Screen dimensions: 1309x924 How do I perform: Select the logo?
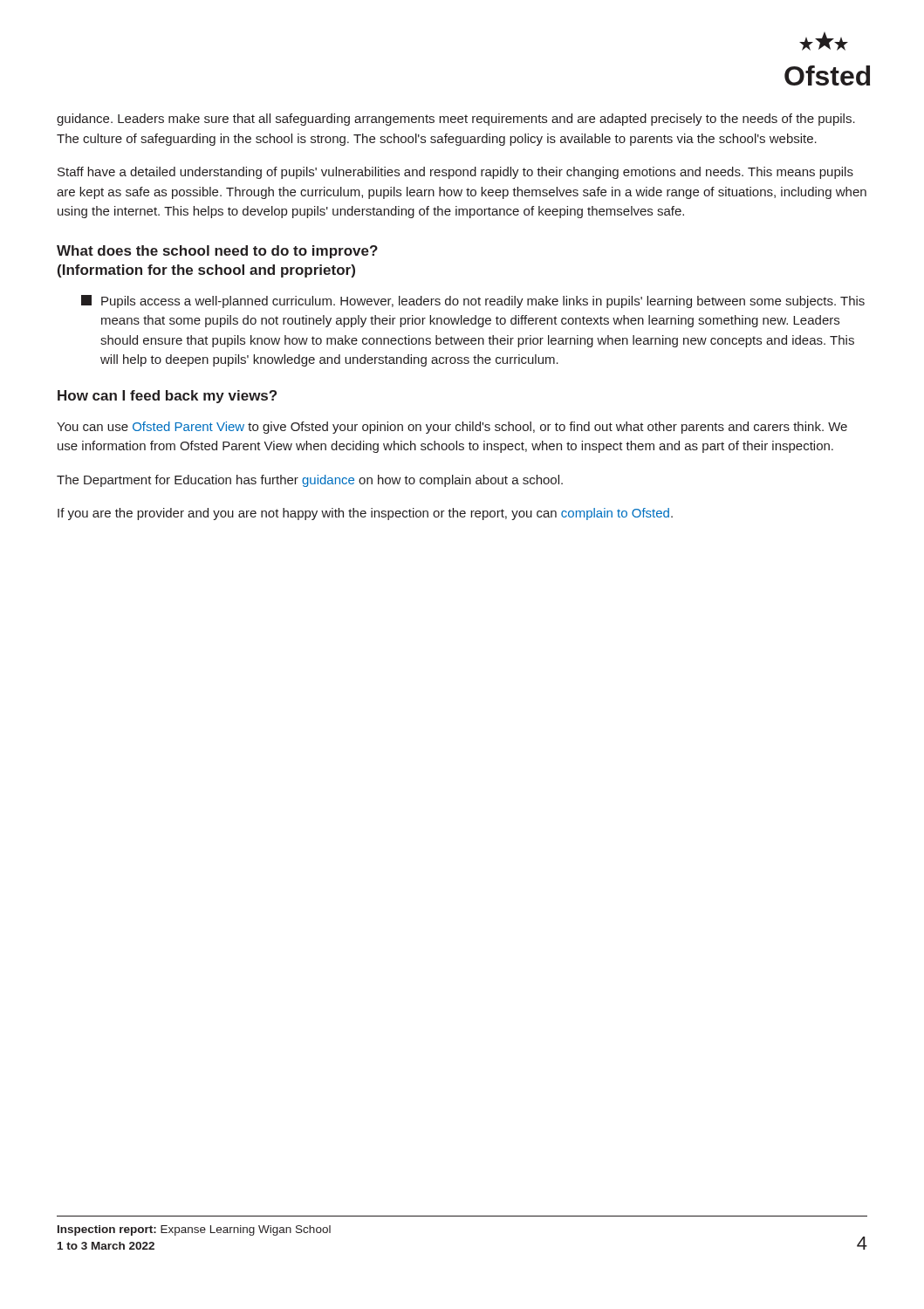[828, 62]
